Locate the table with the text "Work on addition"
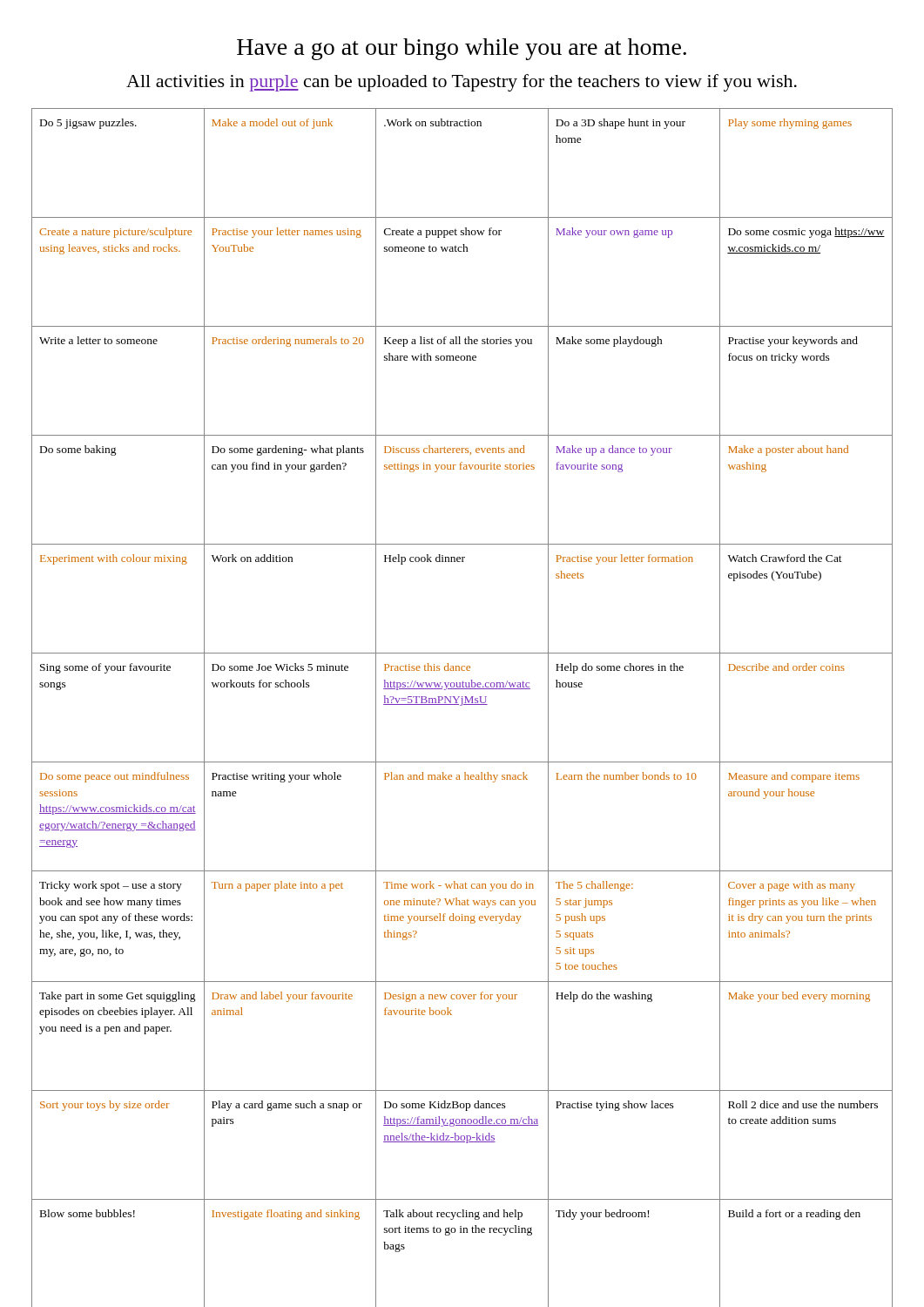This screenshot has width=924, height=1307. (x=462, y=708)
